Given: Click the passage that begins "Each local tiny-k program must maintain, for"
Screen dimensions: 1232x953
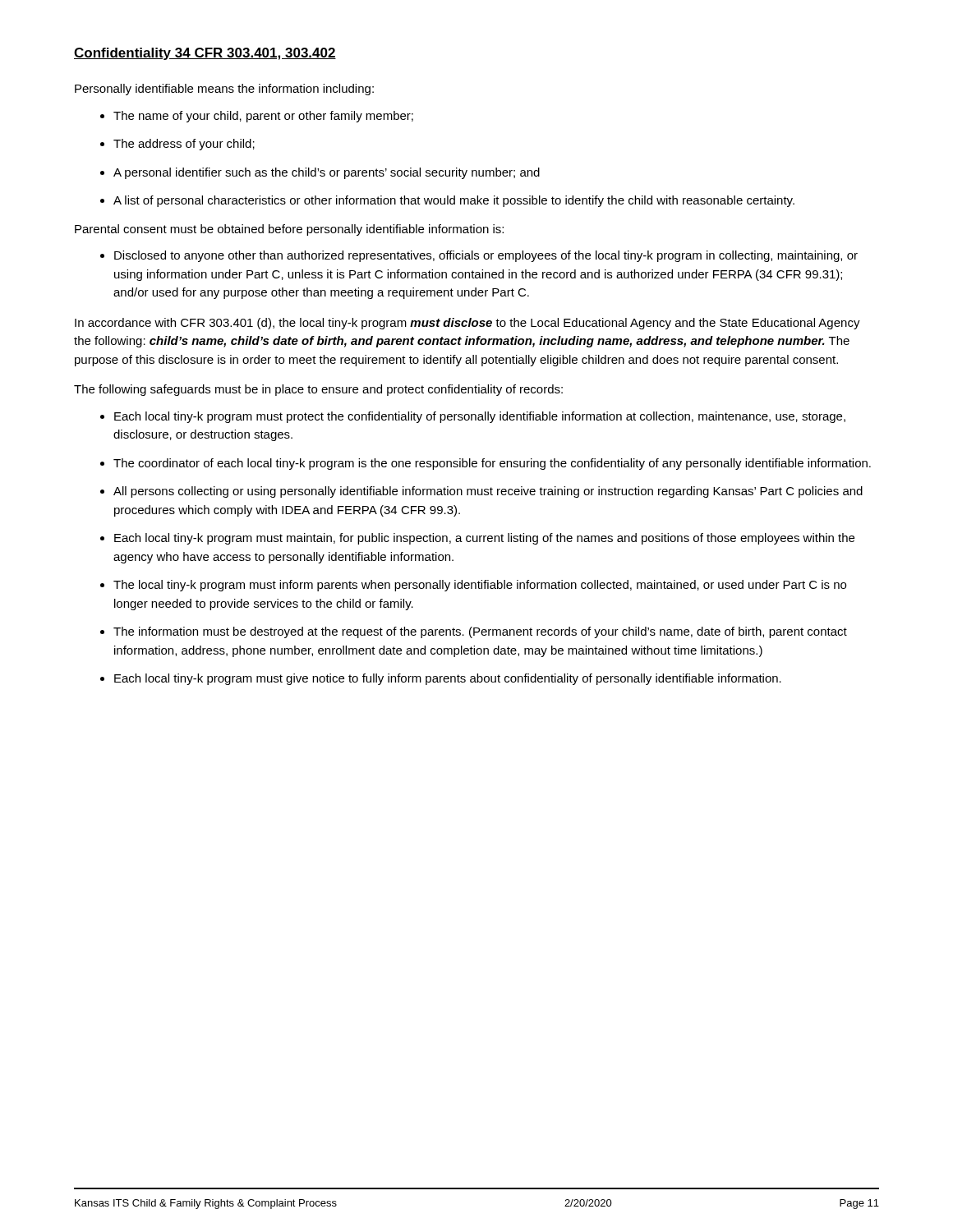Looking at the screenshot, I should coord(484,547).
